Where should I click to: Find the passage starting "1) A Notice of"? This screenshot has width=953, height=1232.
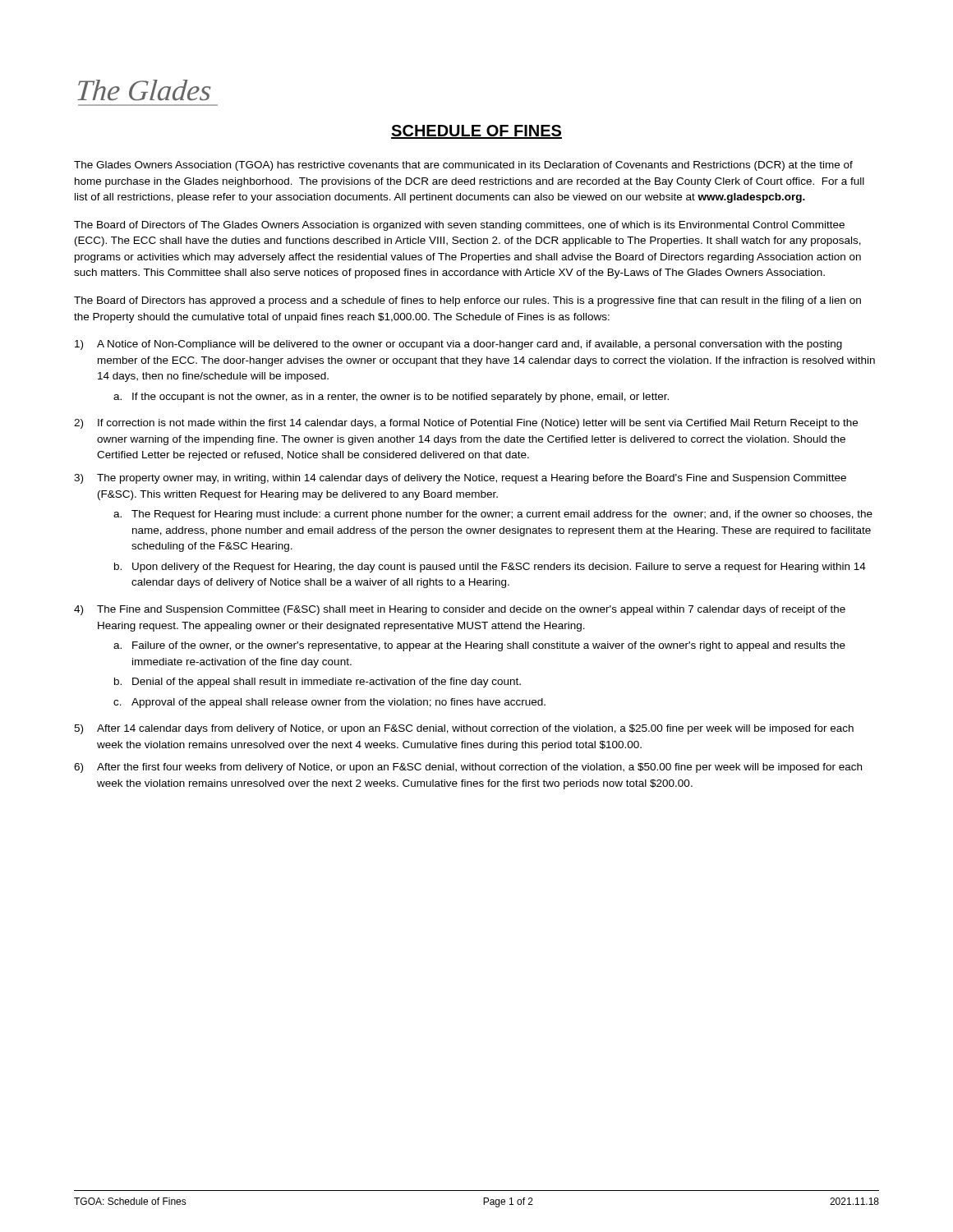(476, 372)
